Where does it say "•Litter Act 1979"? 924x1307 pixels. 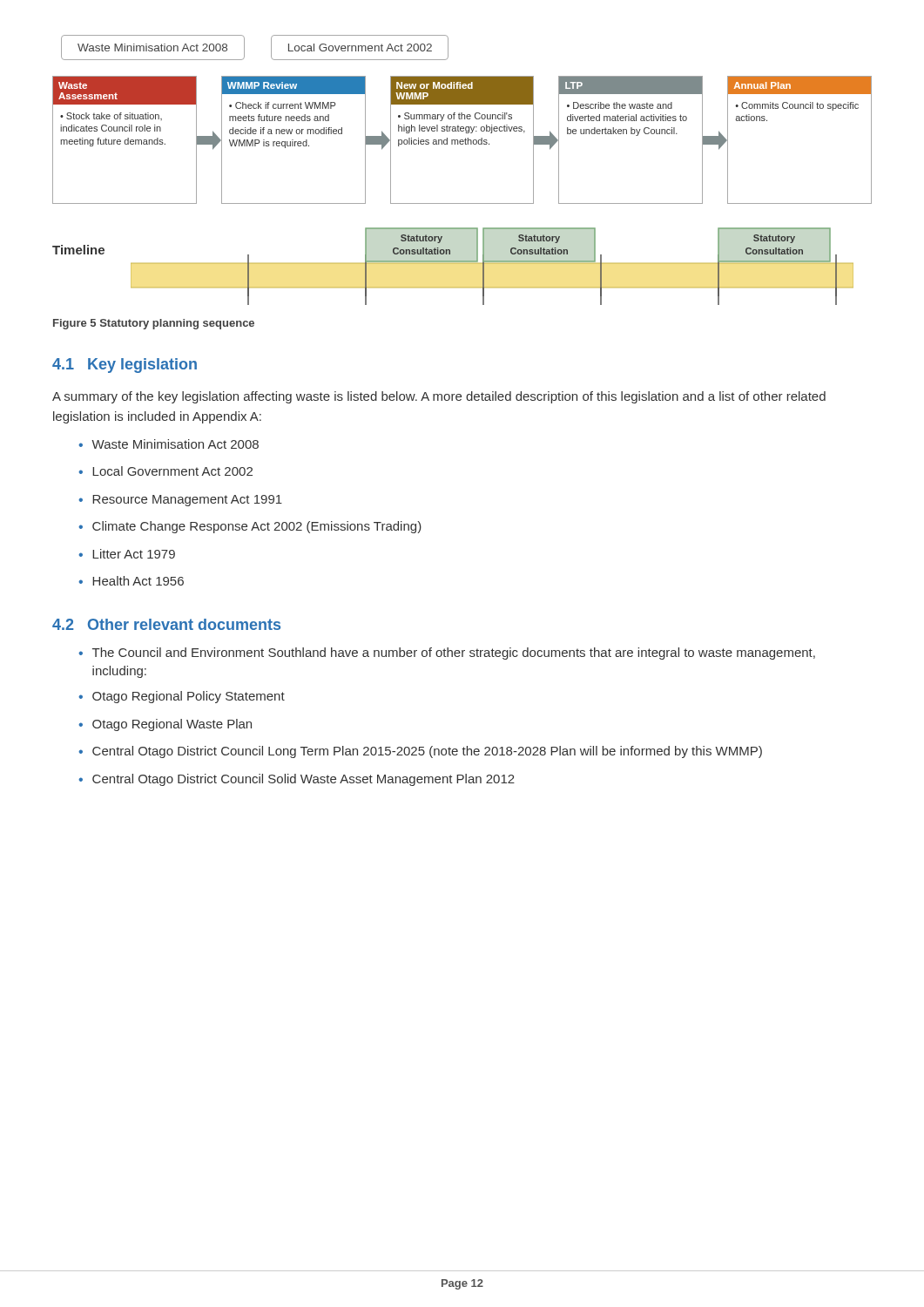pyautogui.click(x=127, y=554)
